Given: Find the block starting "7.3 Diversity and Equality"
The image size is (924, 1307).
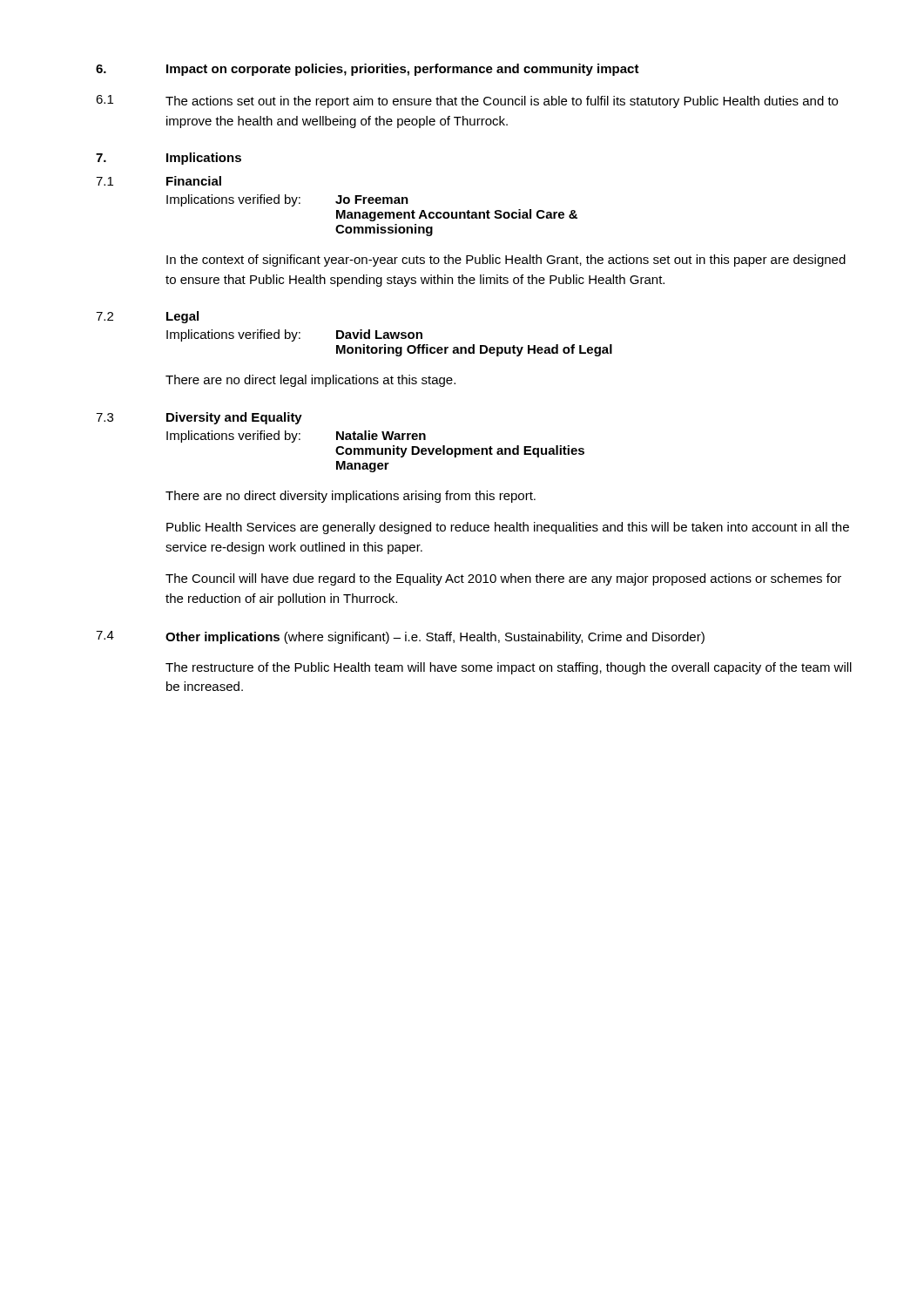Looking at the screenshot, I should tap(199, 418).
